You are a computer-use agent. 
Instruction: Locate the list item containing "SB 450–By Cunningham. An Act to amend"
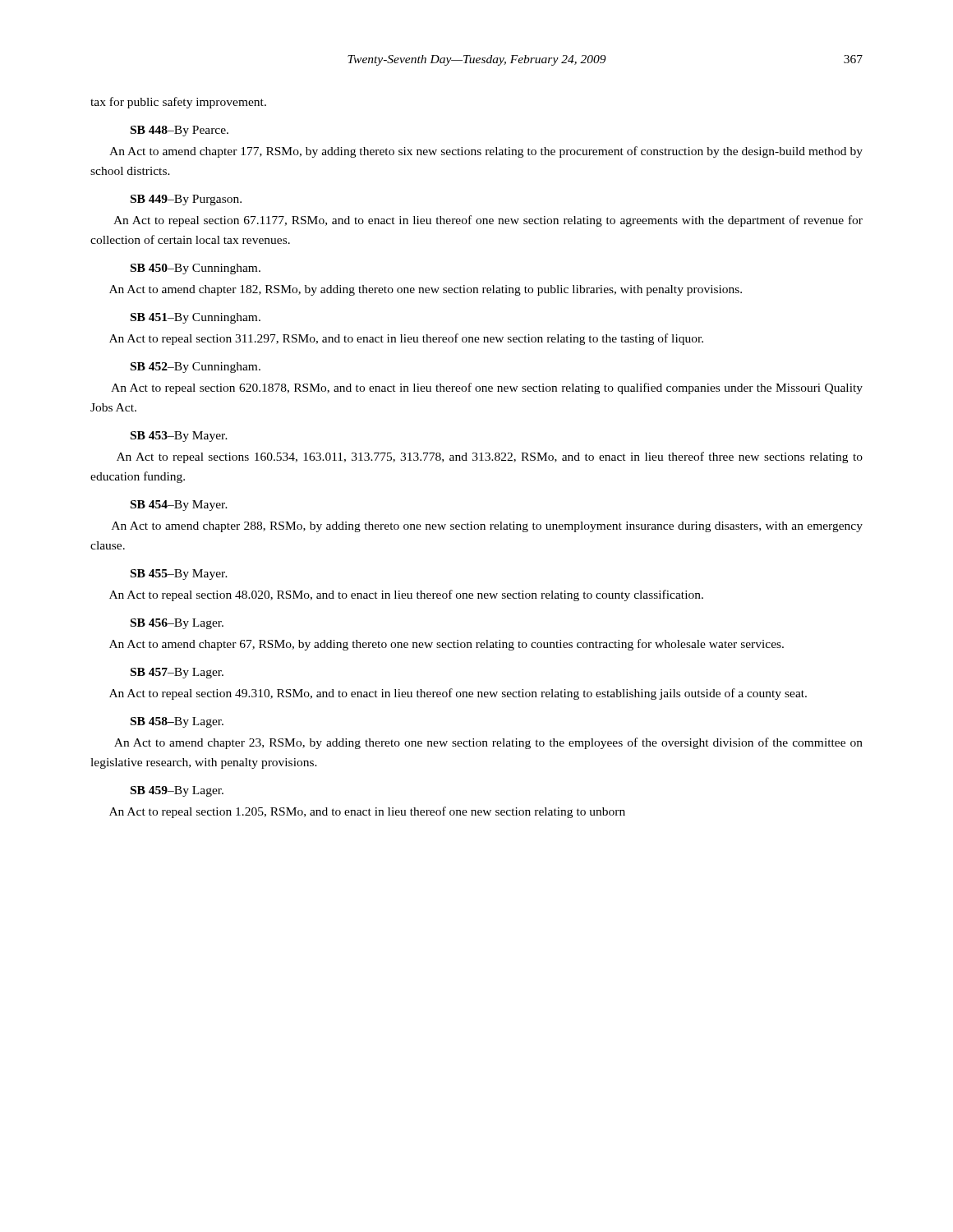476,279
